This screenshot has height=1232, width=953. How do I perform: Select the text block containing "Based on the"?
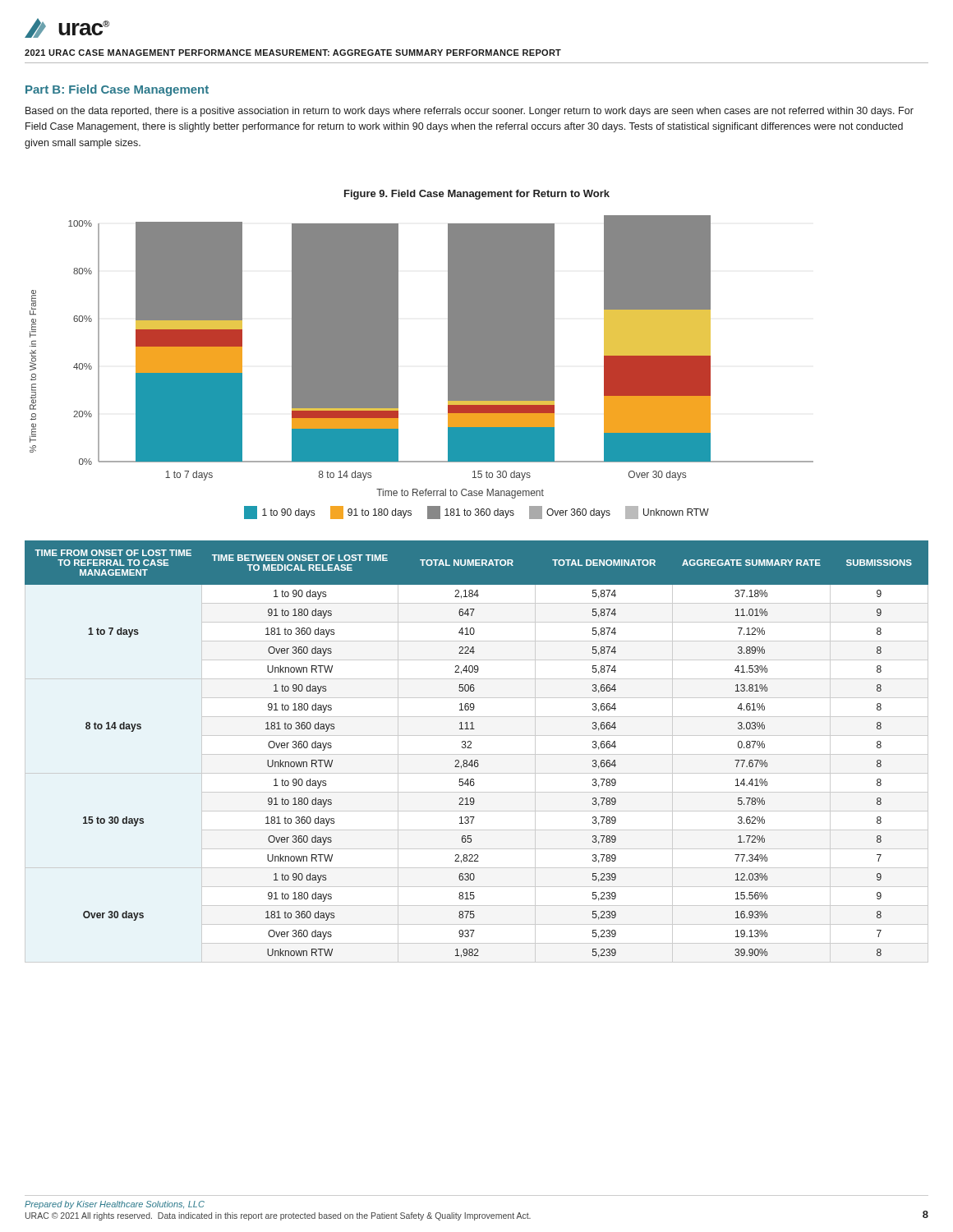click(x=469, y=127)
